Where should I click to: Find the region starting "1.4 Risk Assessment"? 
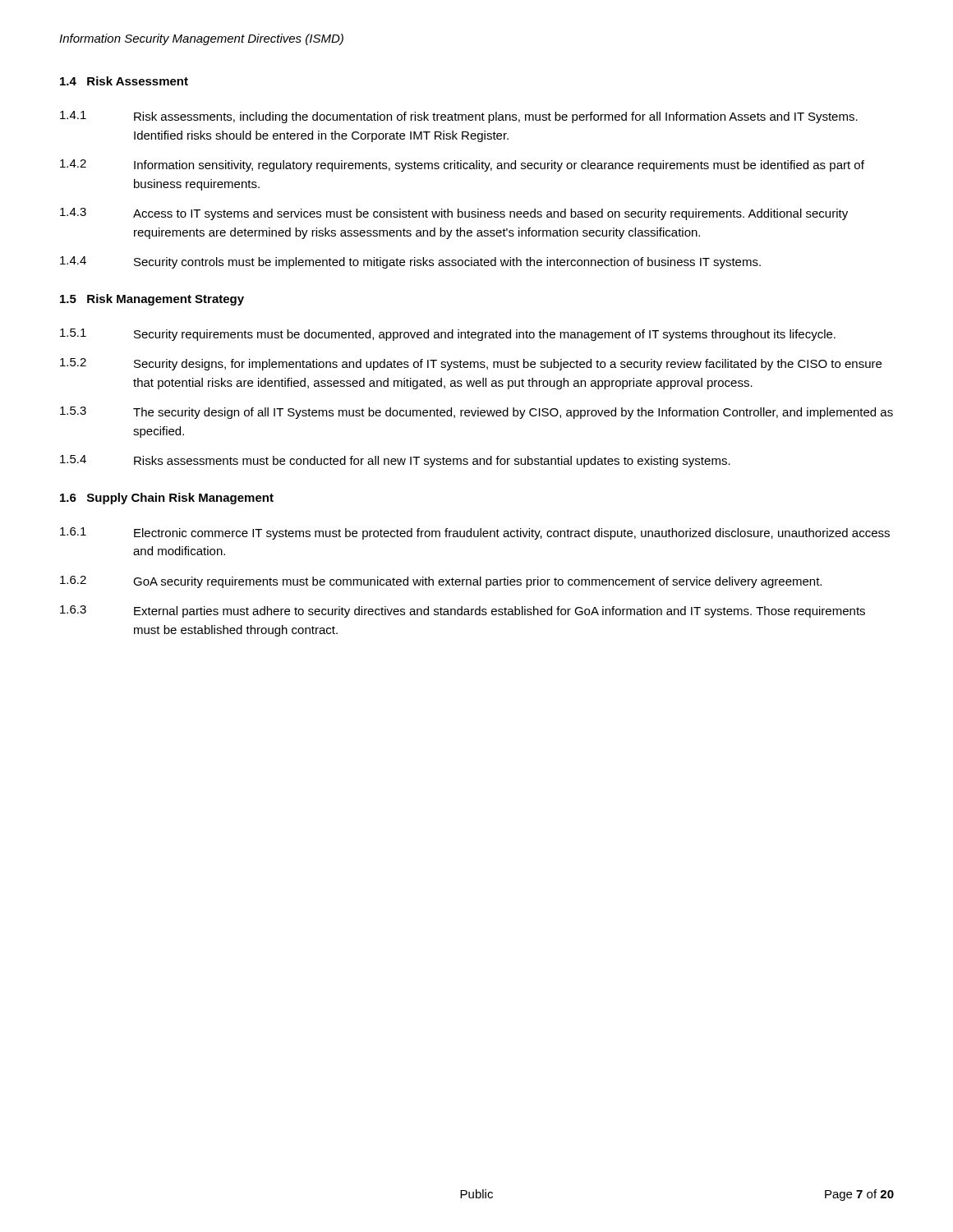[124, 81]
